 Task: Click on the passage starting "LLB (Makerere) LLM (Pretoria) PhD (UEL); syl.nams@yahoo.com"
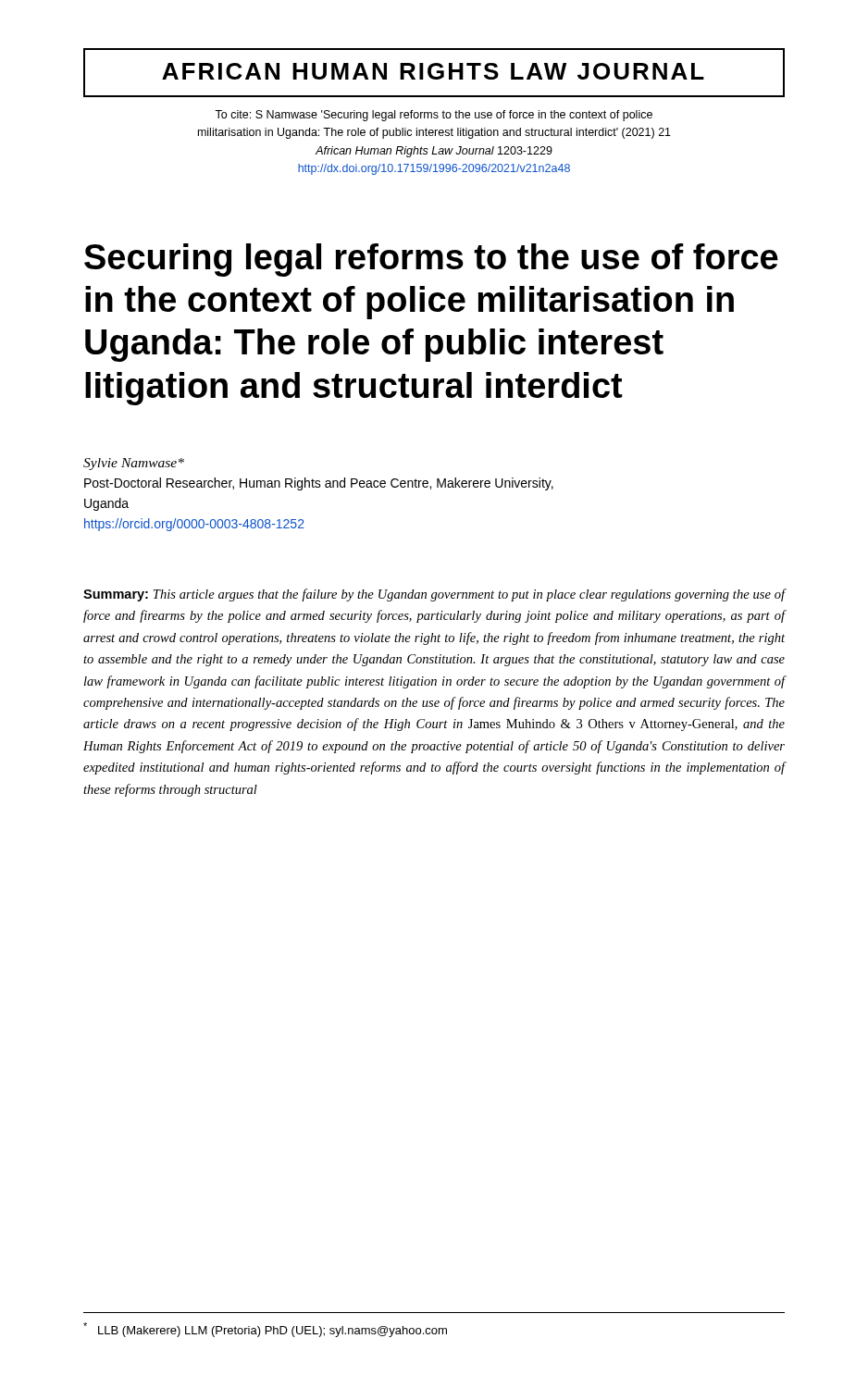click(265, 1329)
